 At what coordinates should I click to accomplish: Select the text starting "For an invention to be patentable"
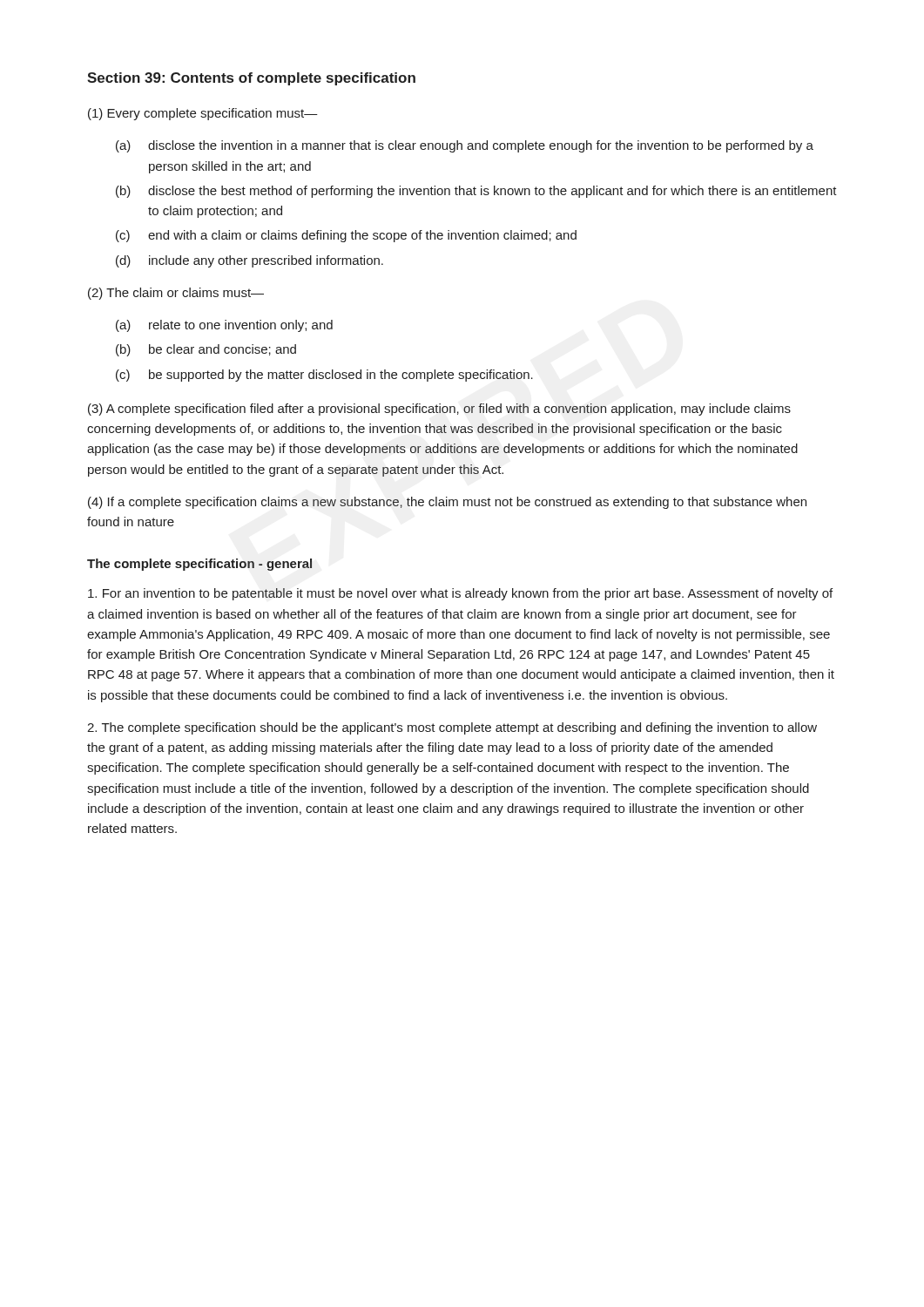tap(461, 644)
